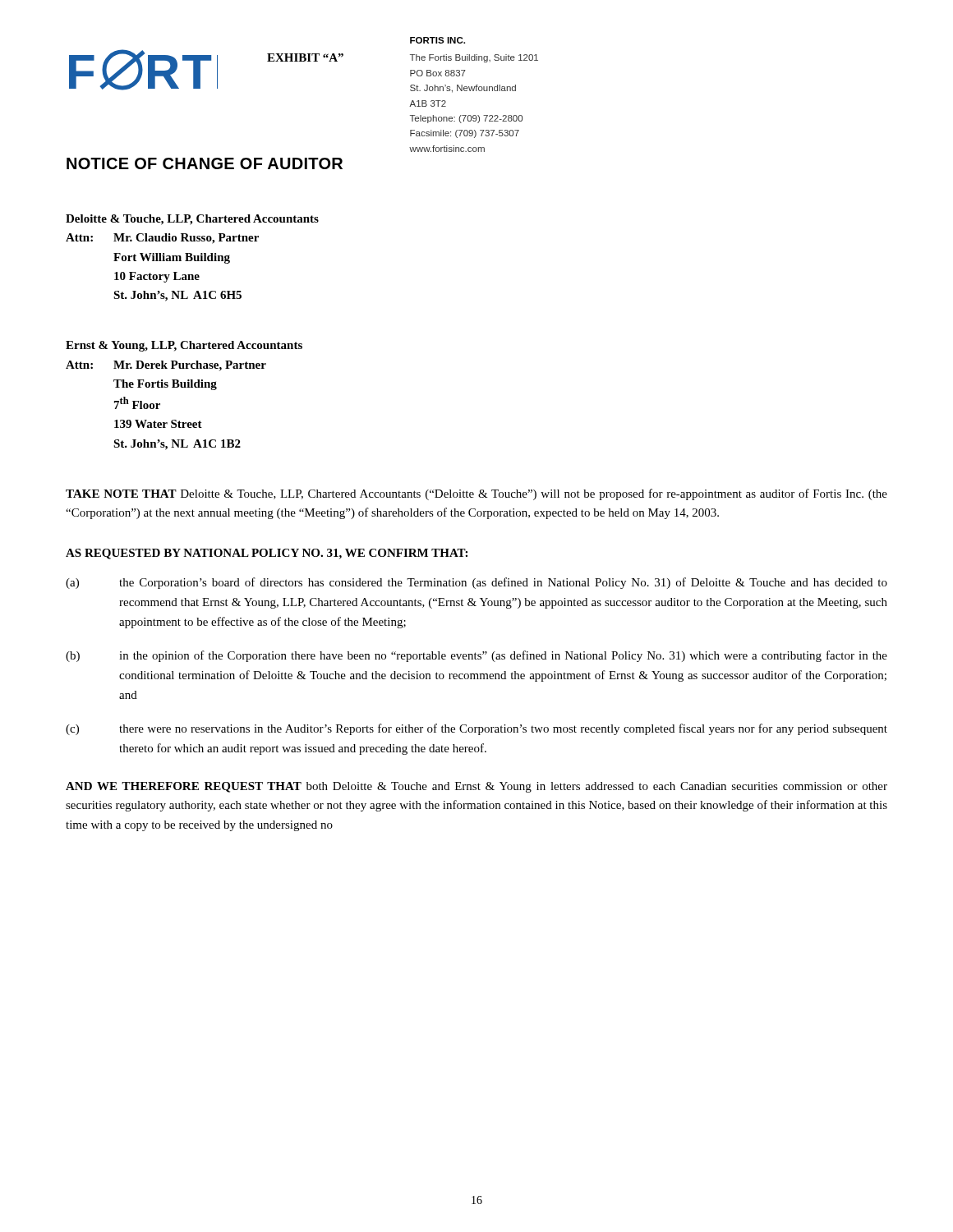Screen dimensions: 1232x953
Task: Find the list item that reads "(c) there were no reservations in the"
Action: point(476,739)
